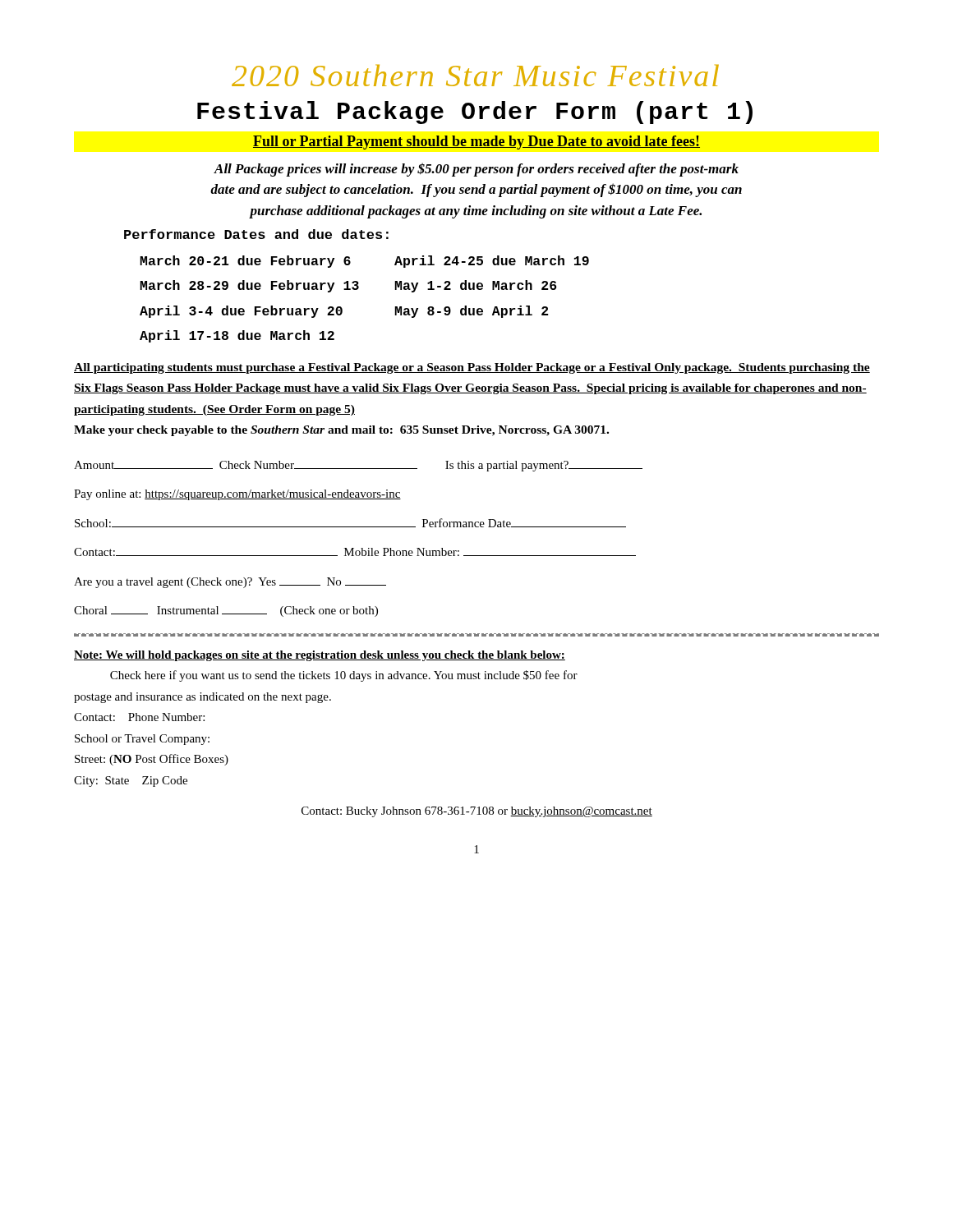
Task: Select the element starting "School: Performance Date"
Action: tap(350, 521)
